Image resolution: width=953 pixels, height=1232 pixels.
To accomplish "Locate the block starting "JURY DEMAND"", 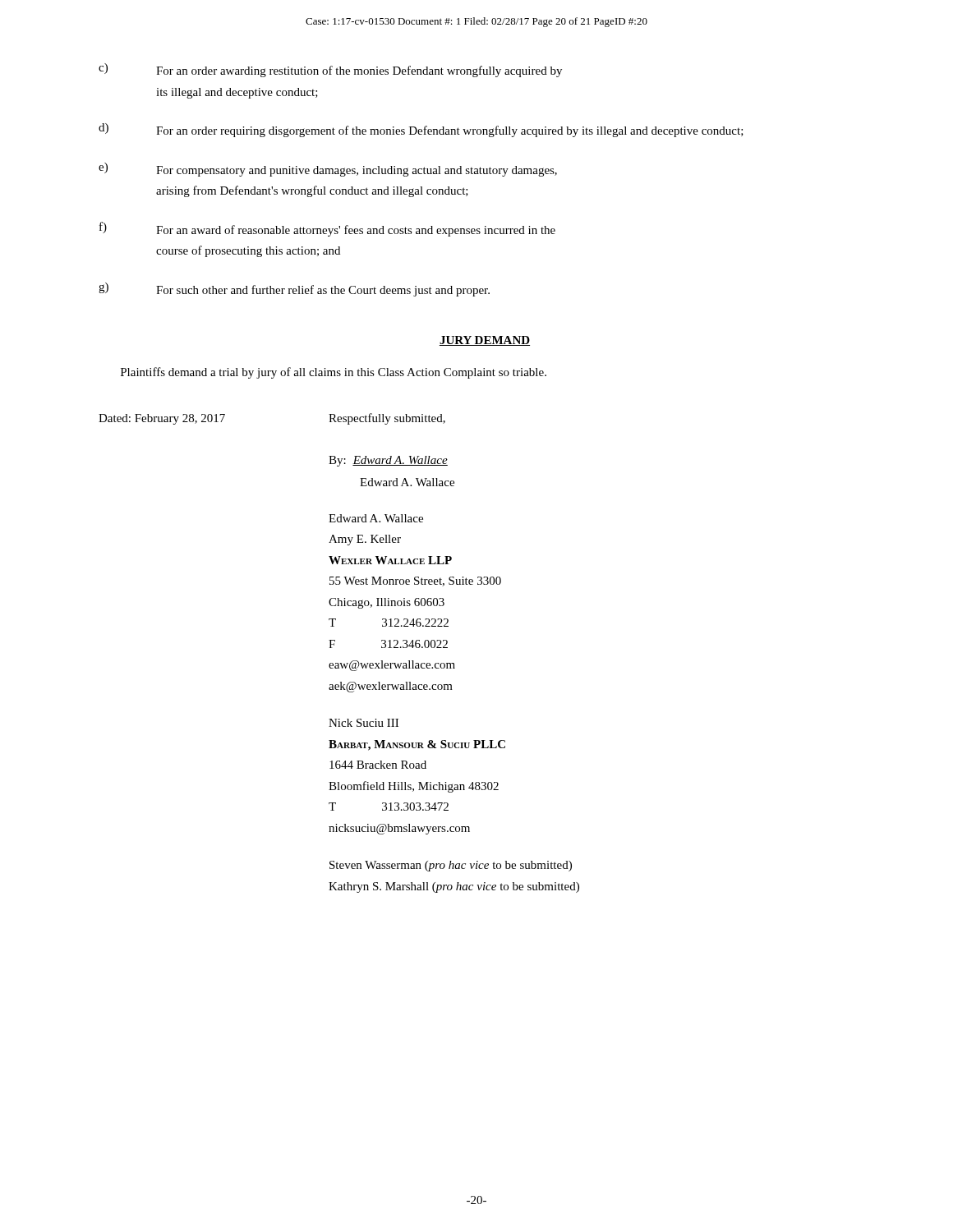I will point(485,340).
